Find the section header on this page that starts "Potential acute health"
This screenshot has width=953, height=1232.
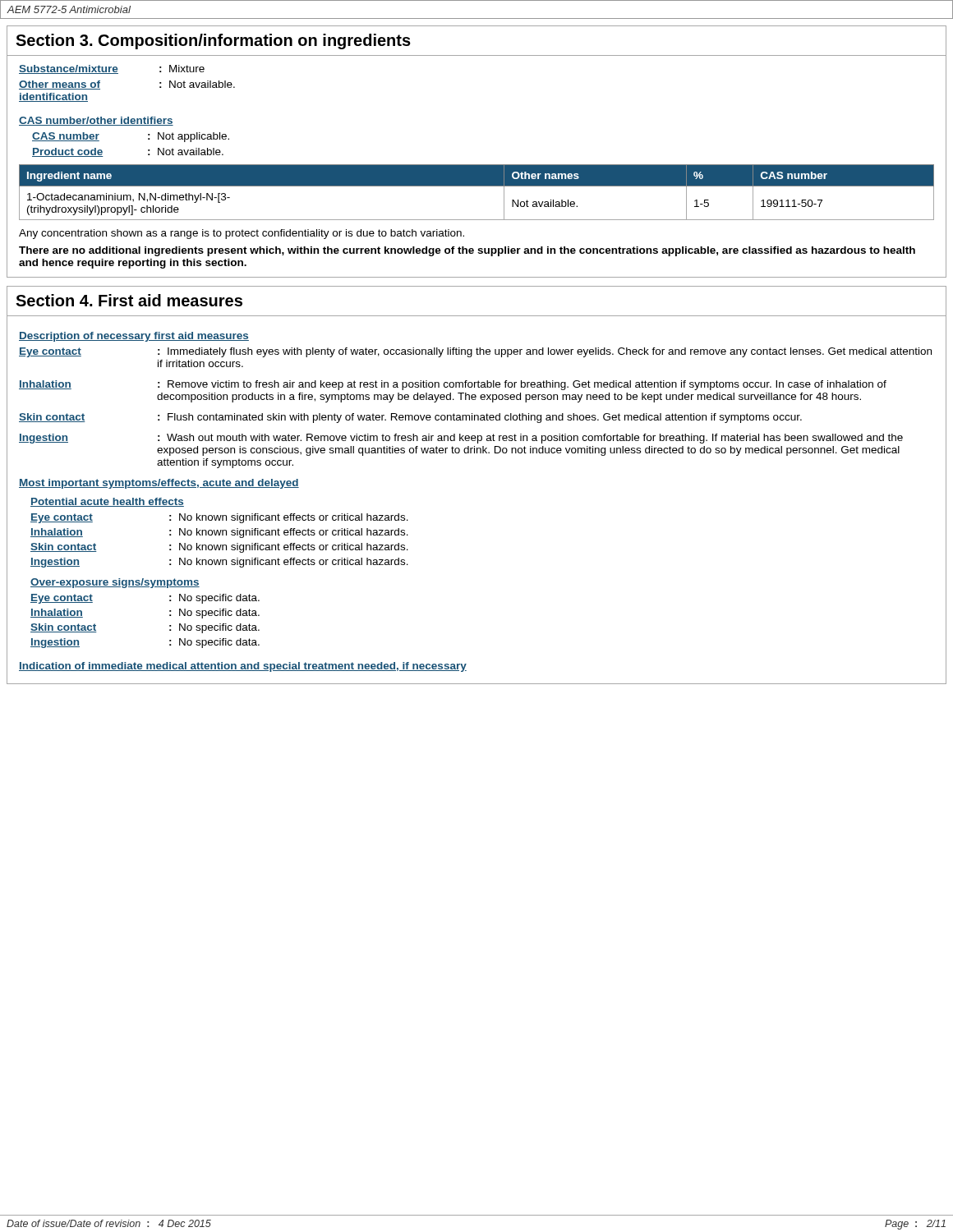pos(107,501)
